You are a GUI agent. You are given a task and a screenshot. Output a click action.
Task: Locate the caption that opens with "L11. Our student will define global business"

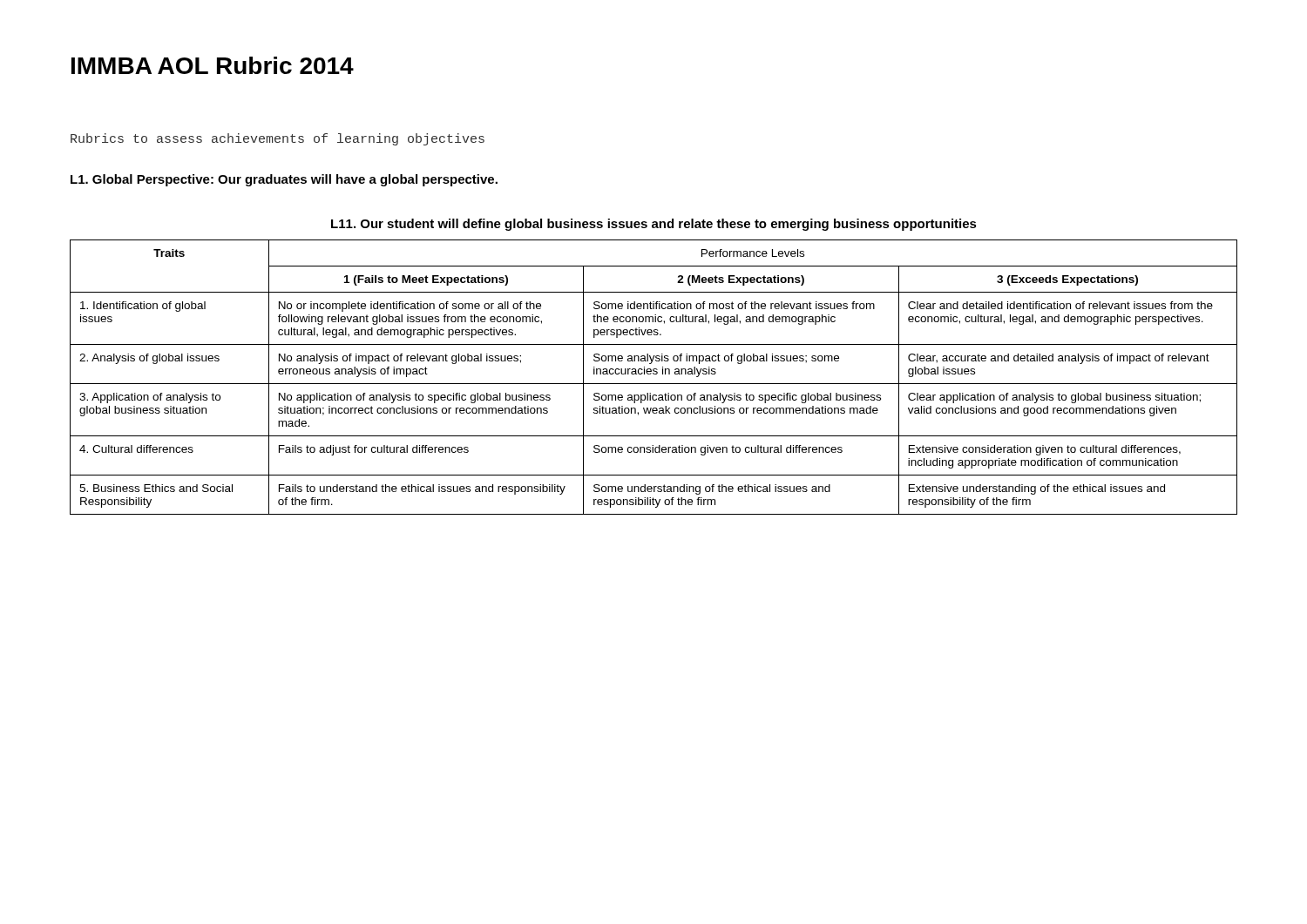(654, 223)
